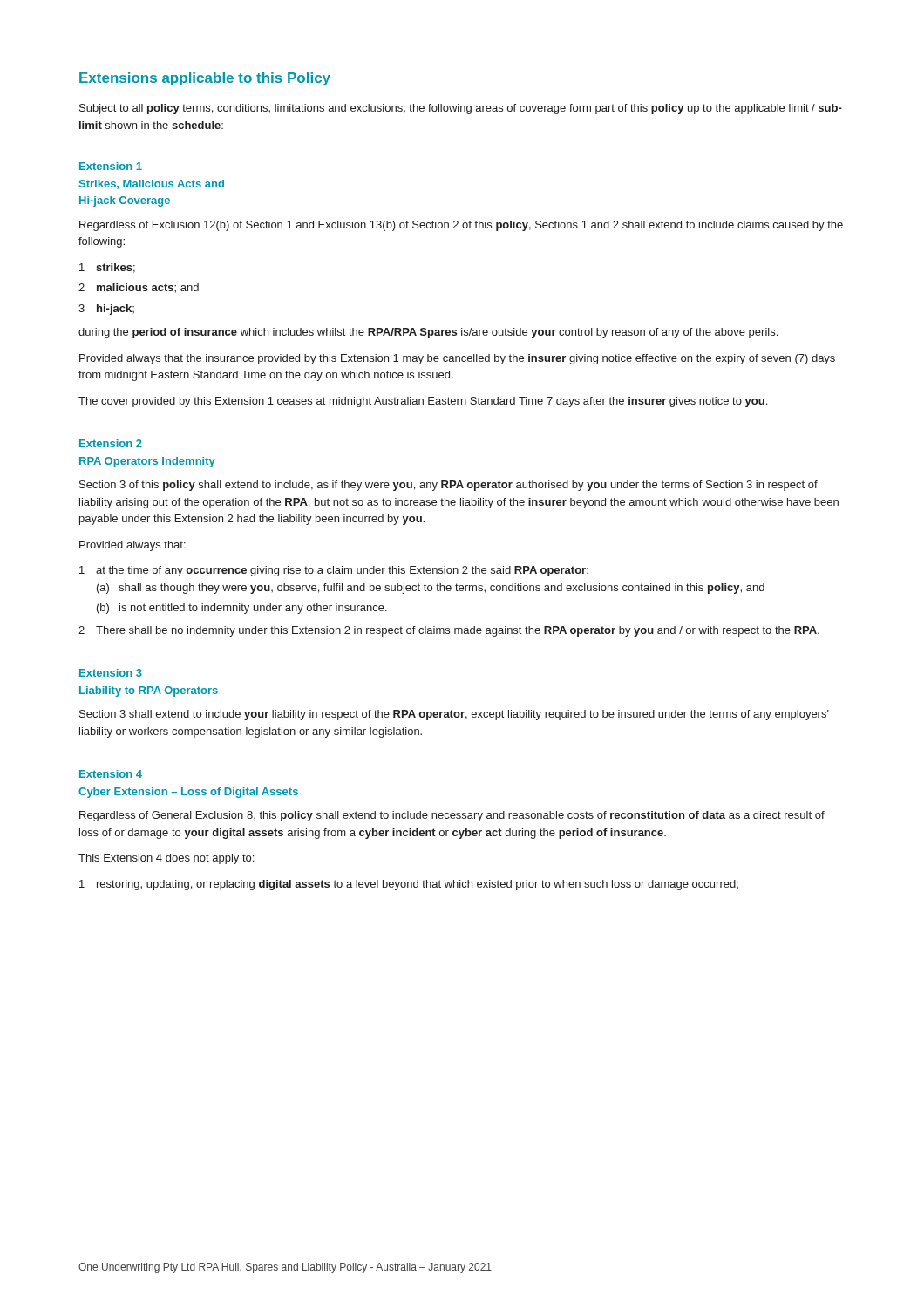Locate the text starting "The cover provided by"
924x1308 pixels.
[462, 401]
